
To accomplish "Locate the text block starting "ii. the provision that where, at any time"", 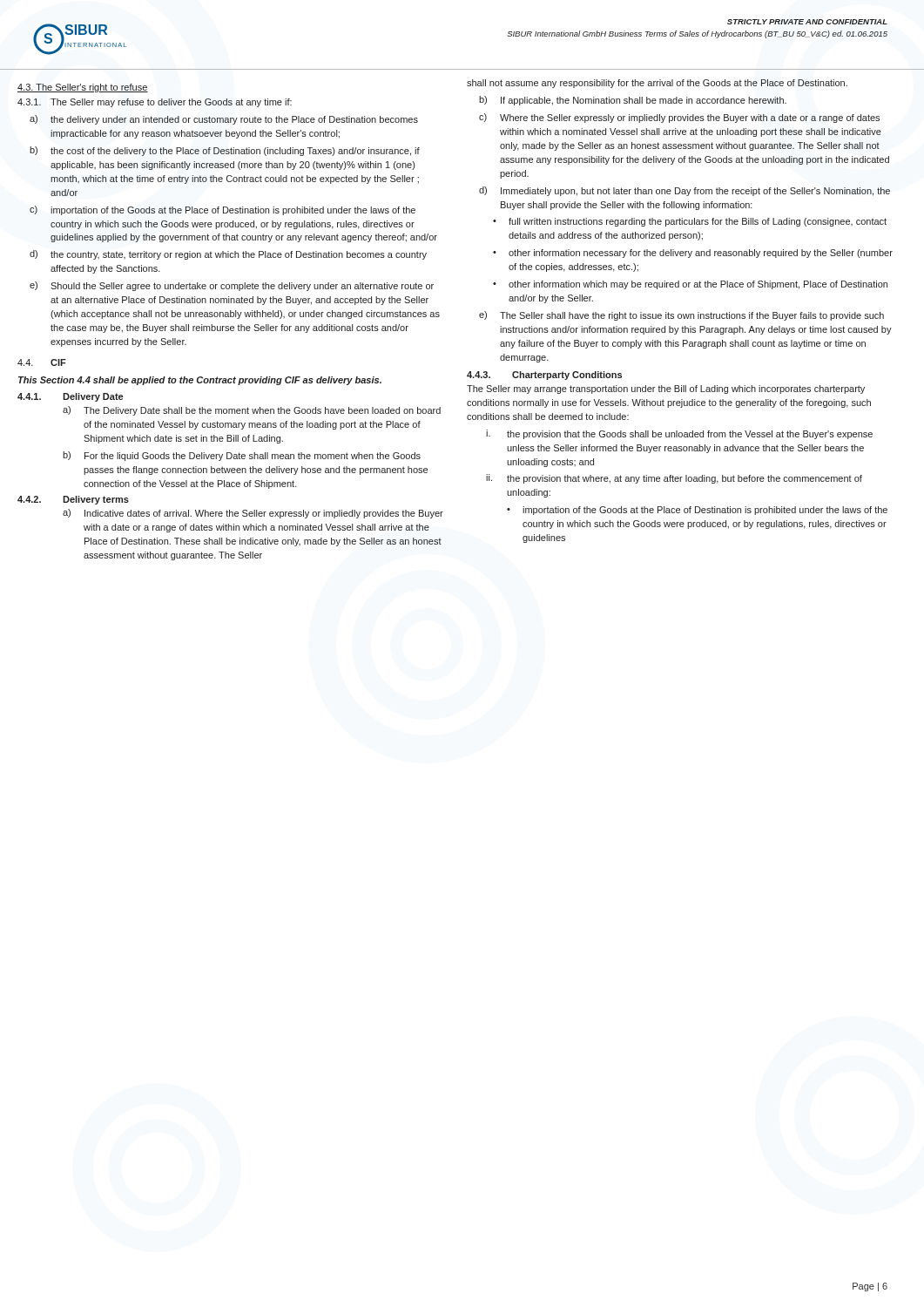I will coord(690,487).
